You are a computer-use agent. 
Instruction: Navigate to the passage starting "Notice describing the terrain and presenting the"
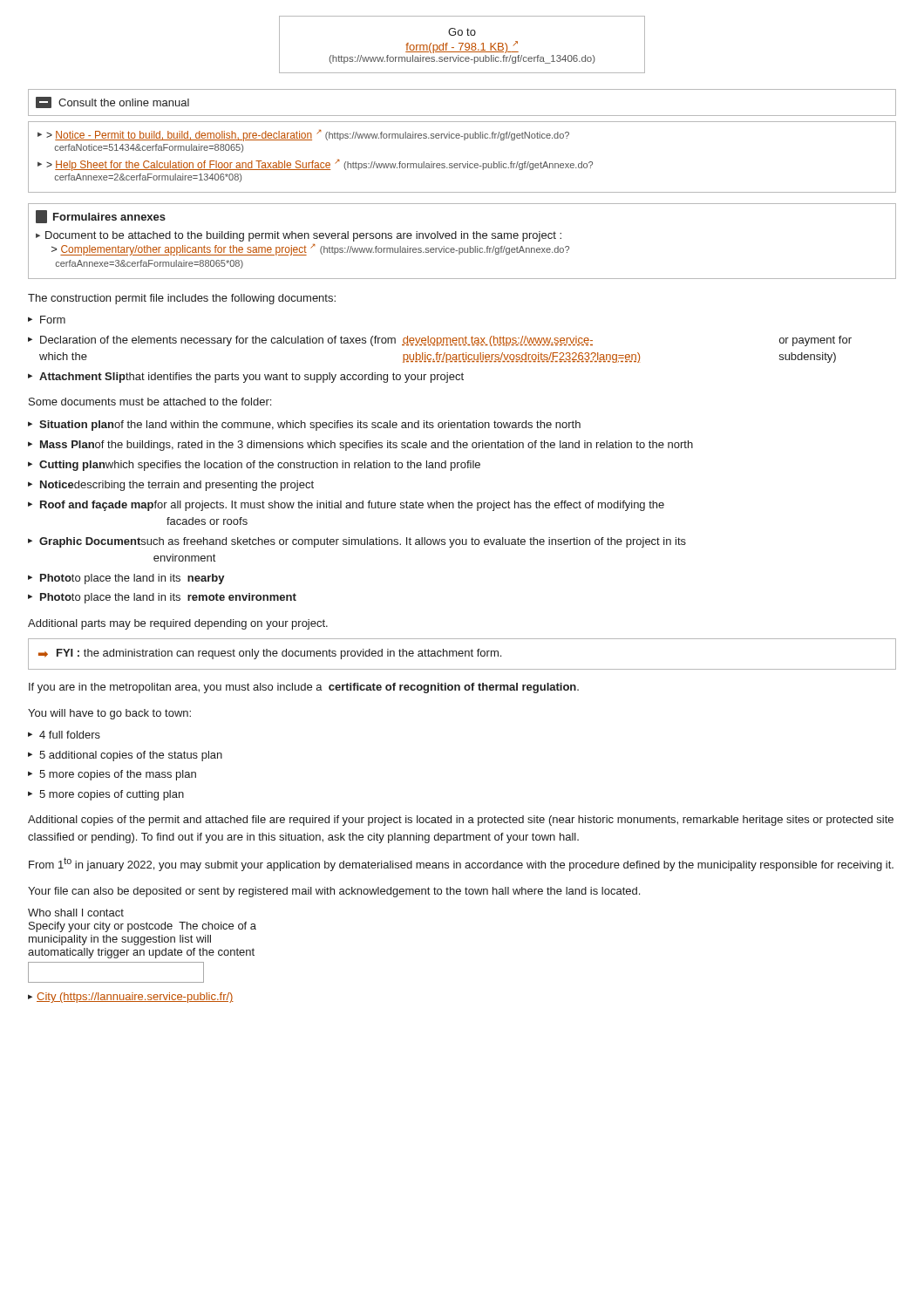pyautogui.click(x=177, y=485)
